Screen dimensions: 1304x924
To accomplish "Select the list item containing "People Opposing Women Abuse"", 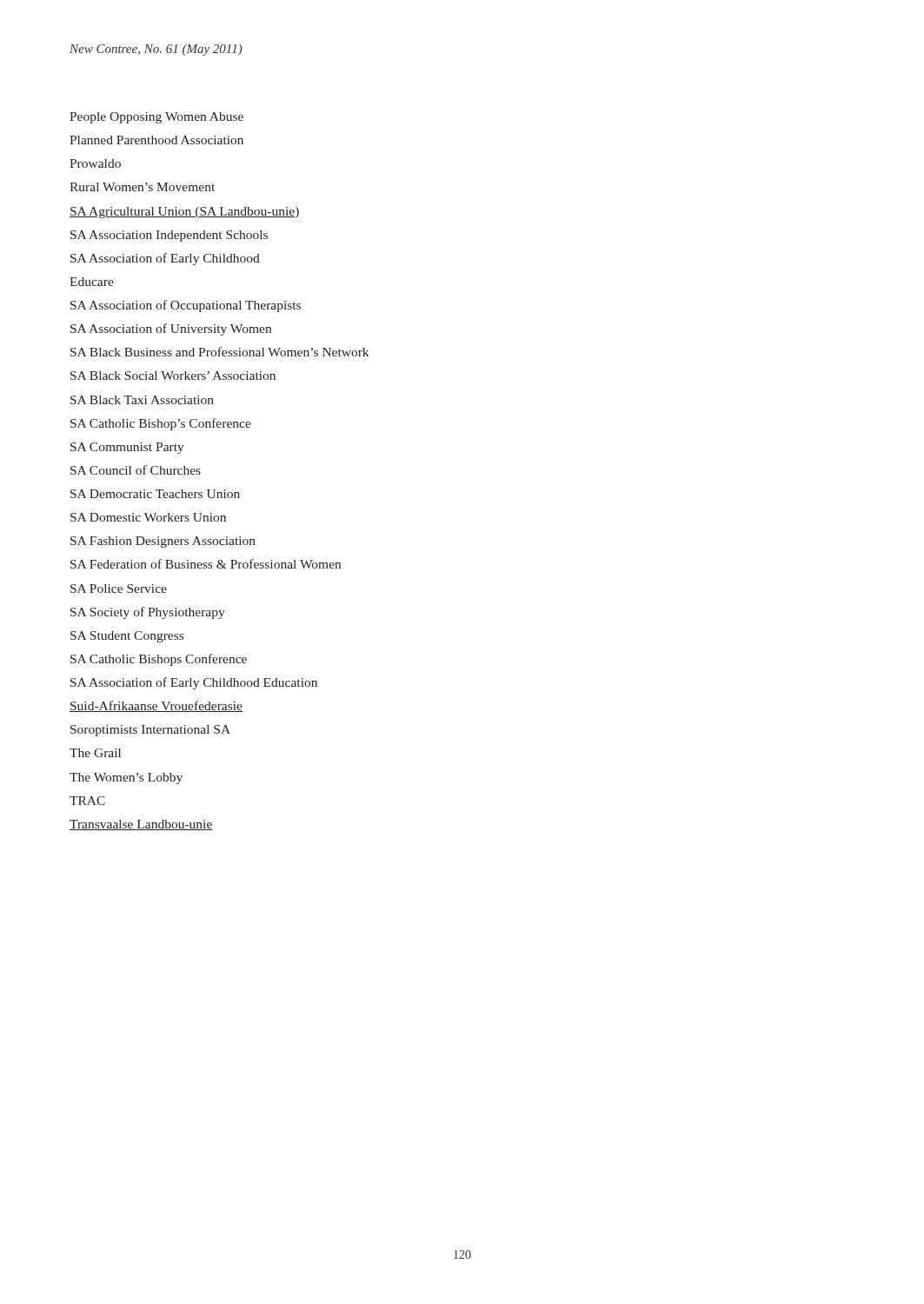I will point(157,116).
